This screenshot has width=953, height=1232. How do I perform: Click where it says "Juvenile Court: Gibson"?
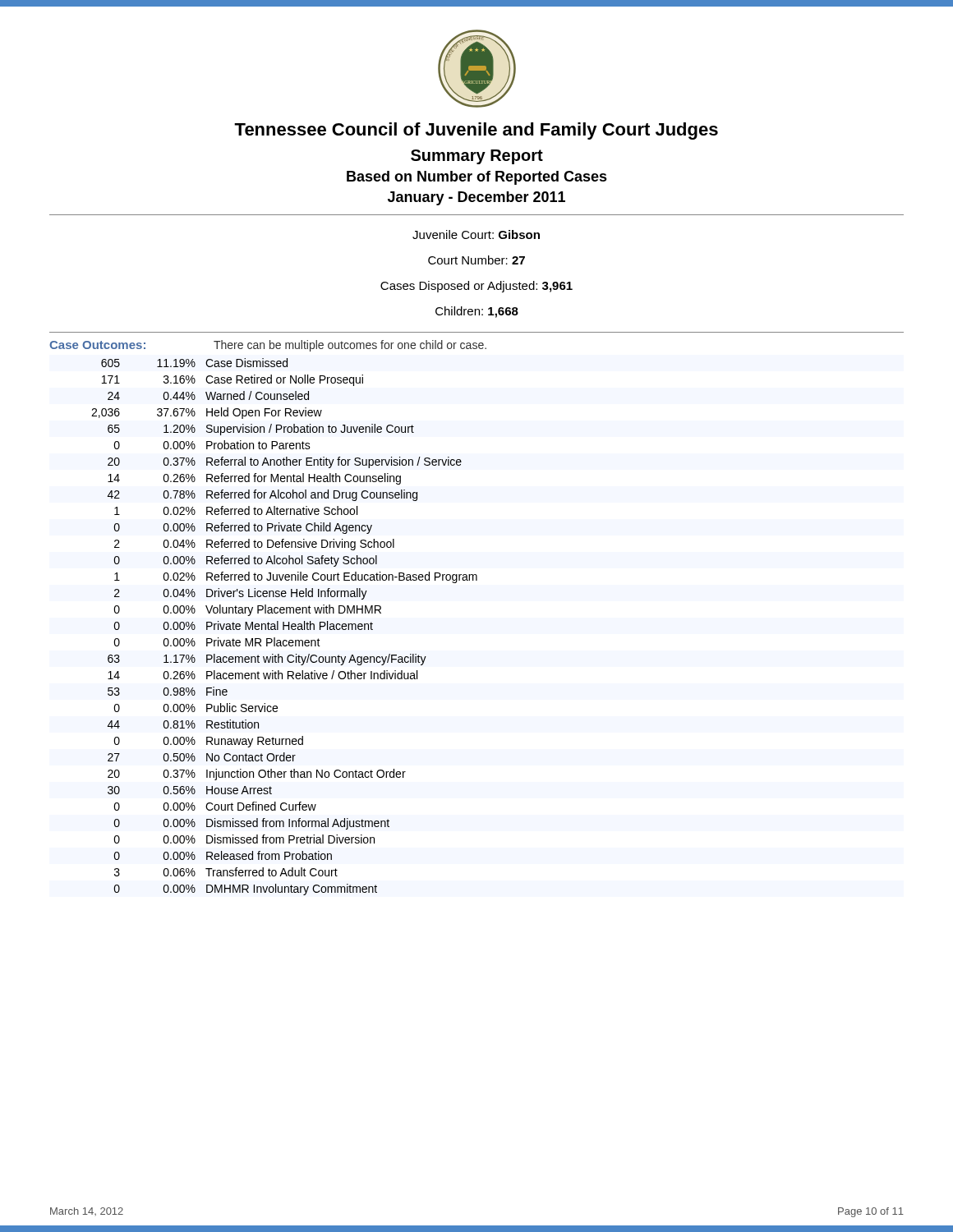click(x=476, y=234)
